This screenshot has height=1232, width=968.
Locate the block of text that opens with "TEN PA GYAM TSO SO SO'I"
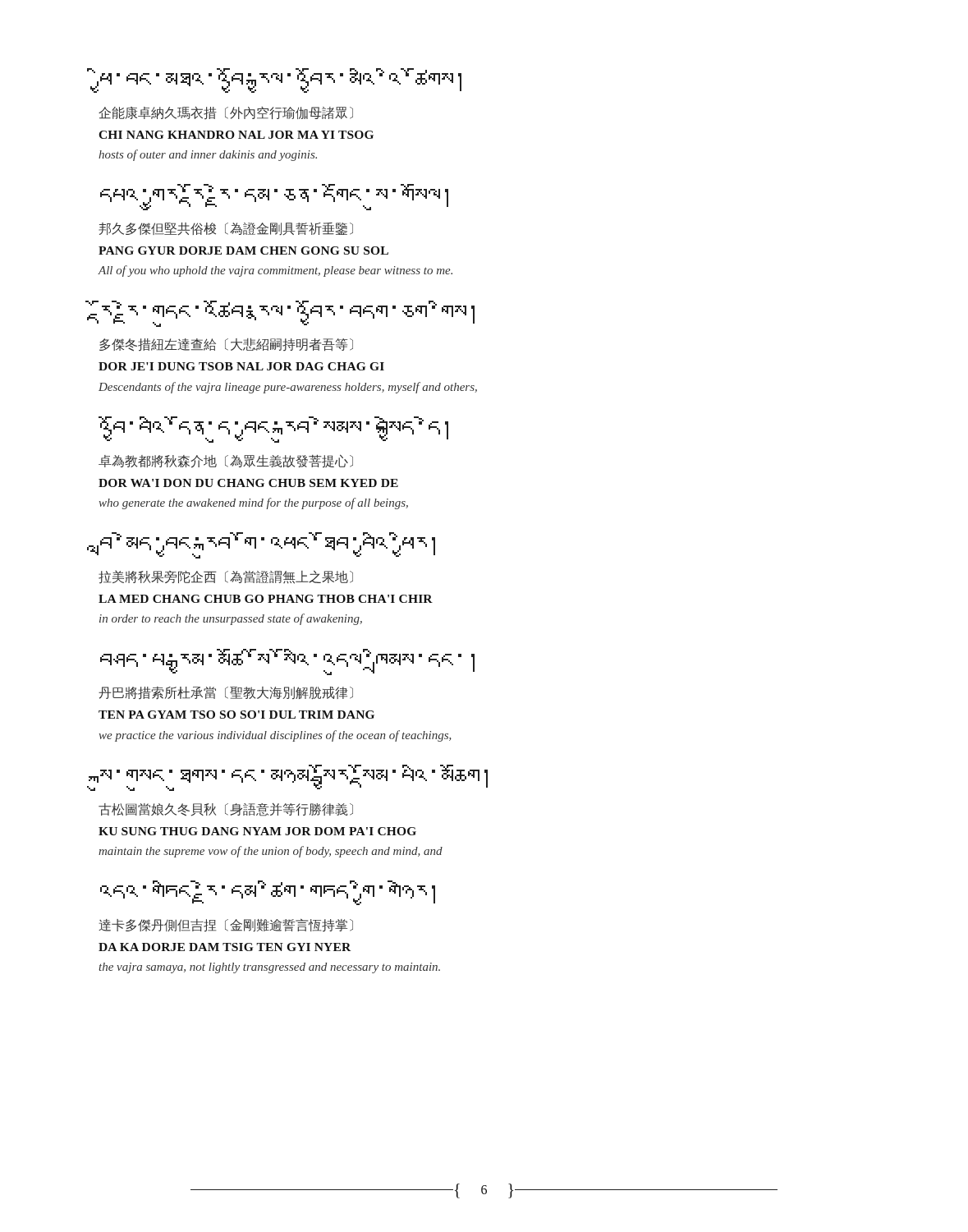237,714
